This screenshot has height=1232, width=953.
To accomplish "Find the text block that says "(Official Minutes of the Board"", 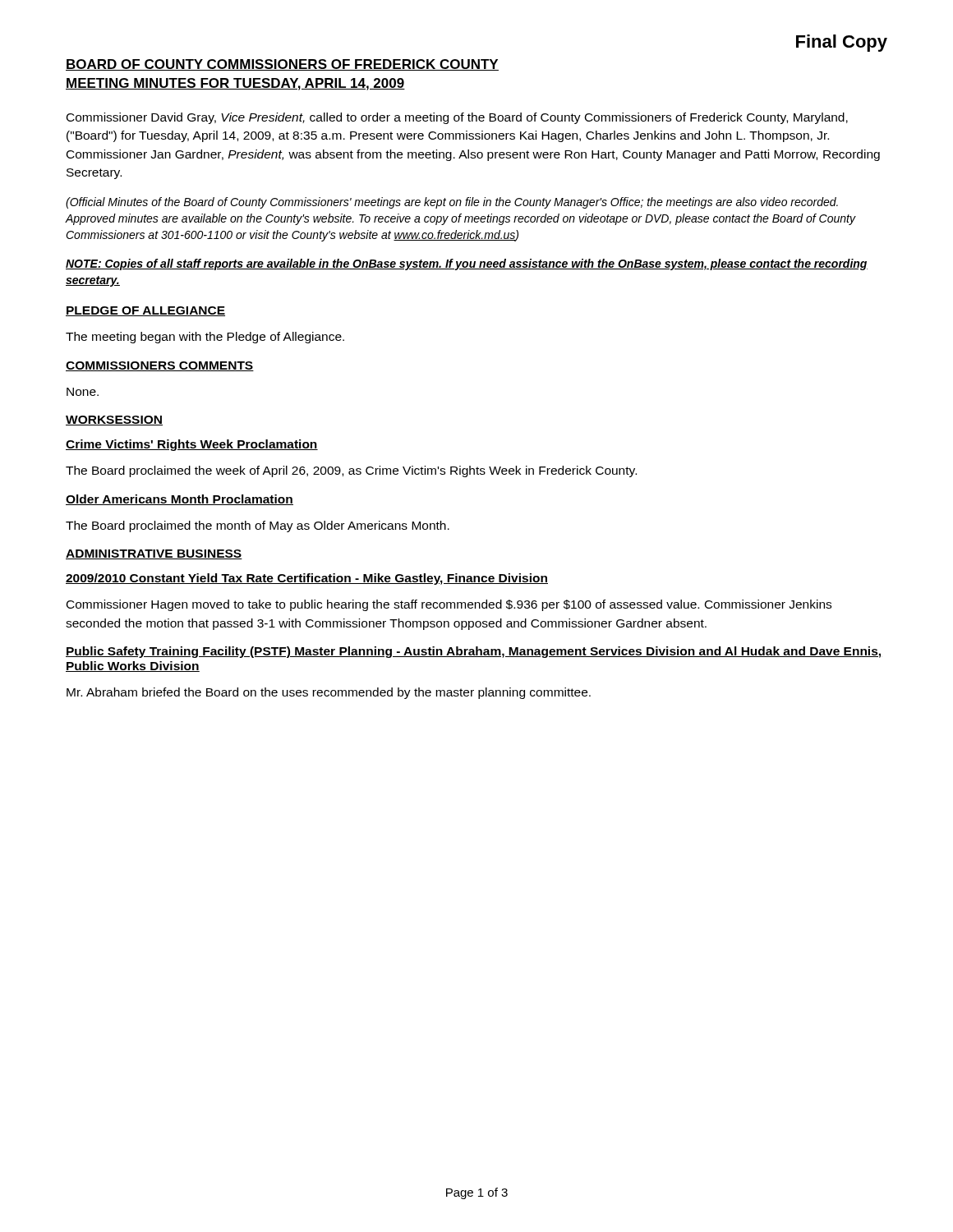I will 460,218.
